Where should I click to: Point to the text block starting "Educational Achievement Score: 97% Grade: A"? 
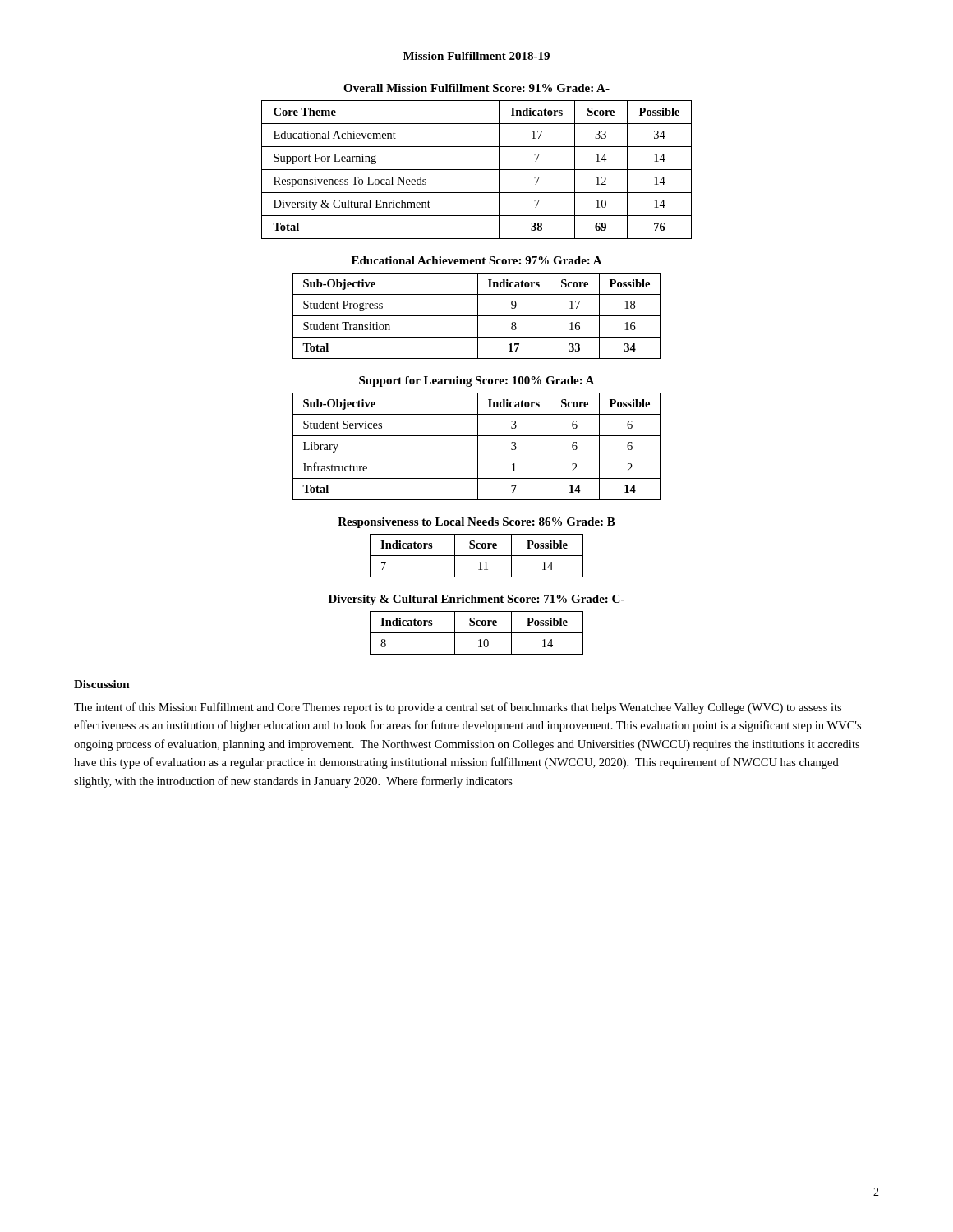pos(476,260)
